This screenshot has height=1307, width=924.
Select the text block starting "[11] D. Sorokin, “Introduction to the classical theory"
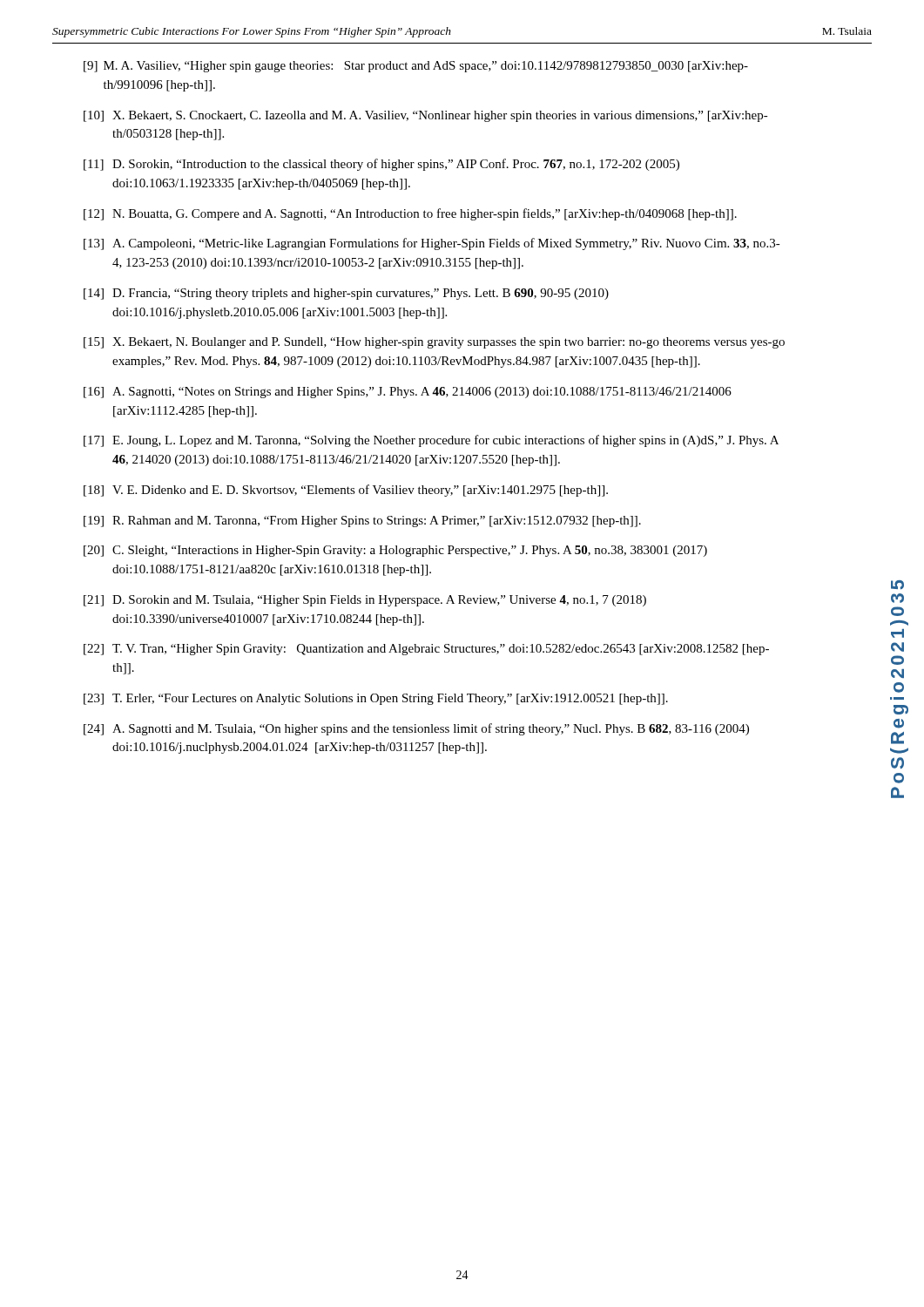[436, 174]
